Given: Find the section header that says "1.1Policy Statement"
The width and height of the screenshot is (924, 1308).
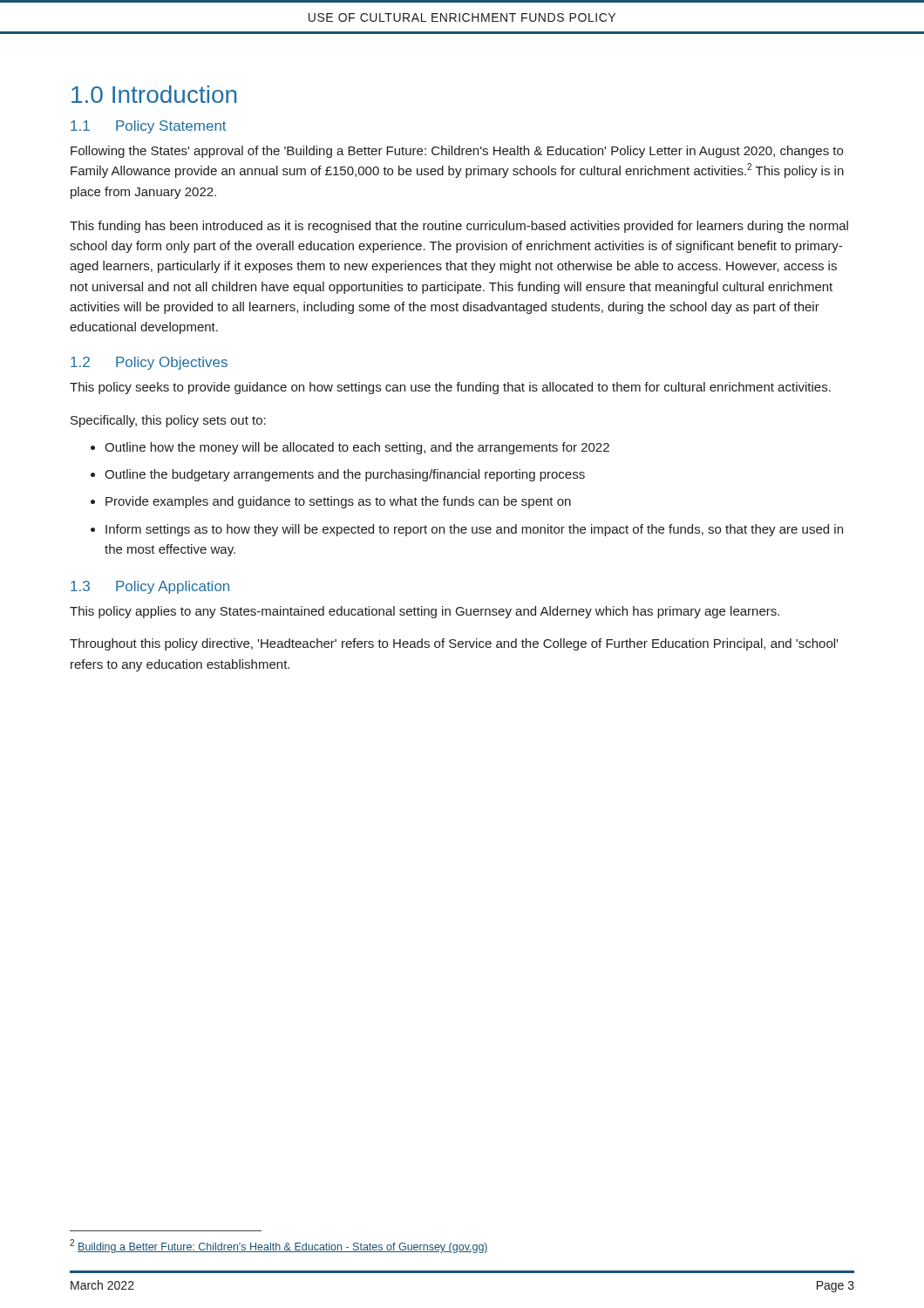Looking at the screenshot, I should [148, 127].
